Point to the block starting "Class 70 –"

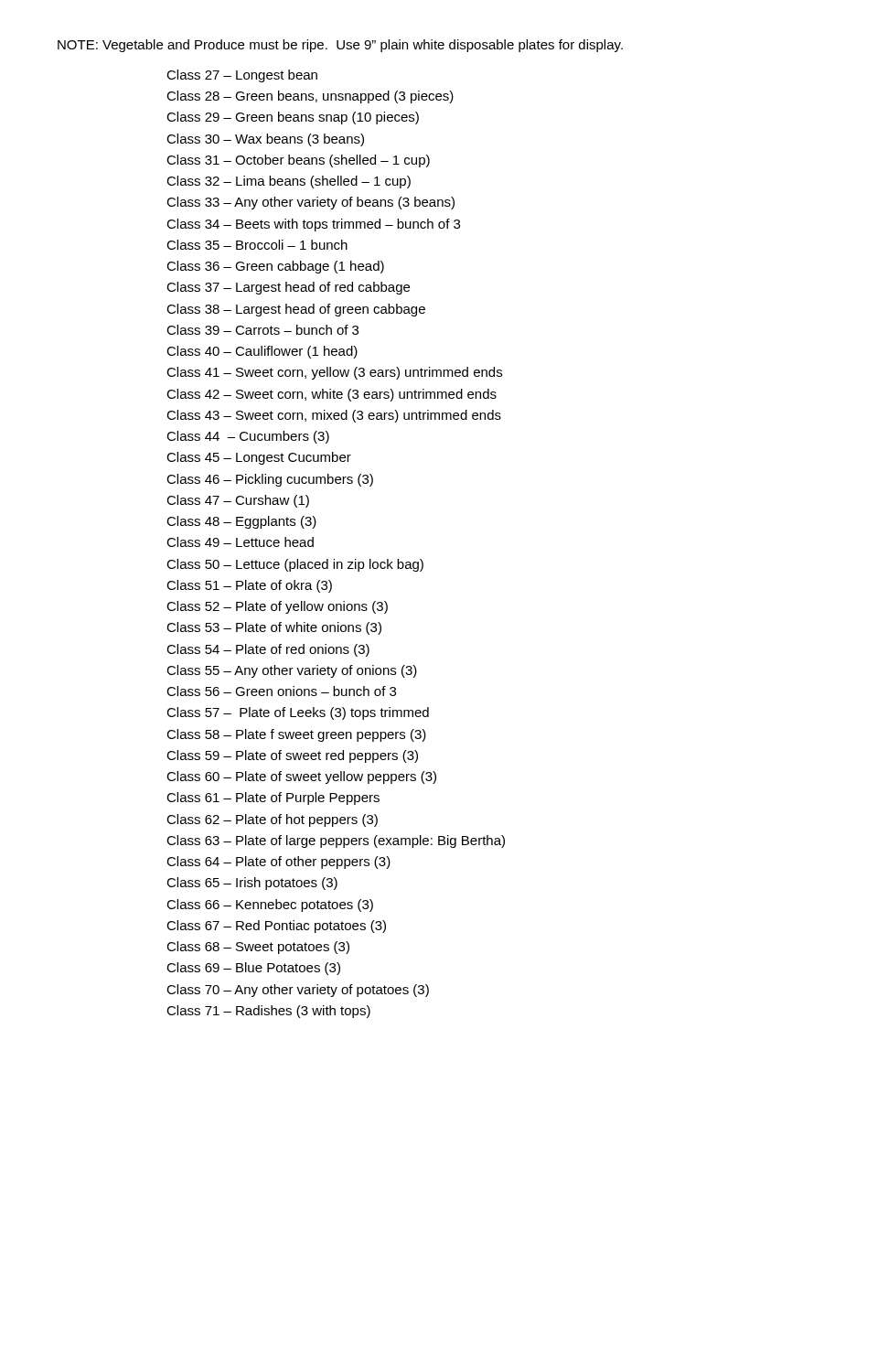point(298,989)
